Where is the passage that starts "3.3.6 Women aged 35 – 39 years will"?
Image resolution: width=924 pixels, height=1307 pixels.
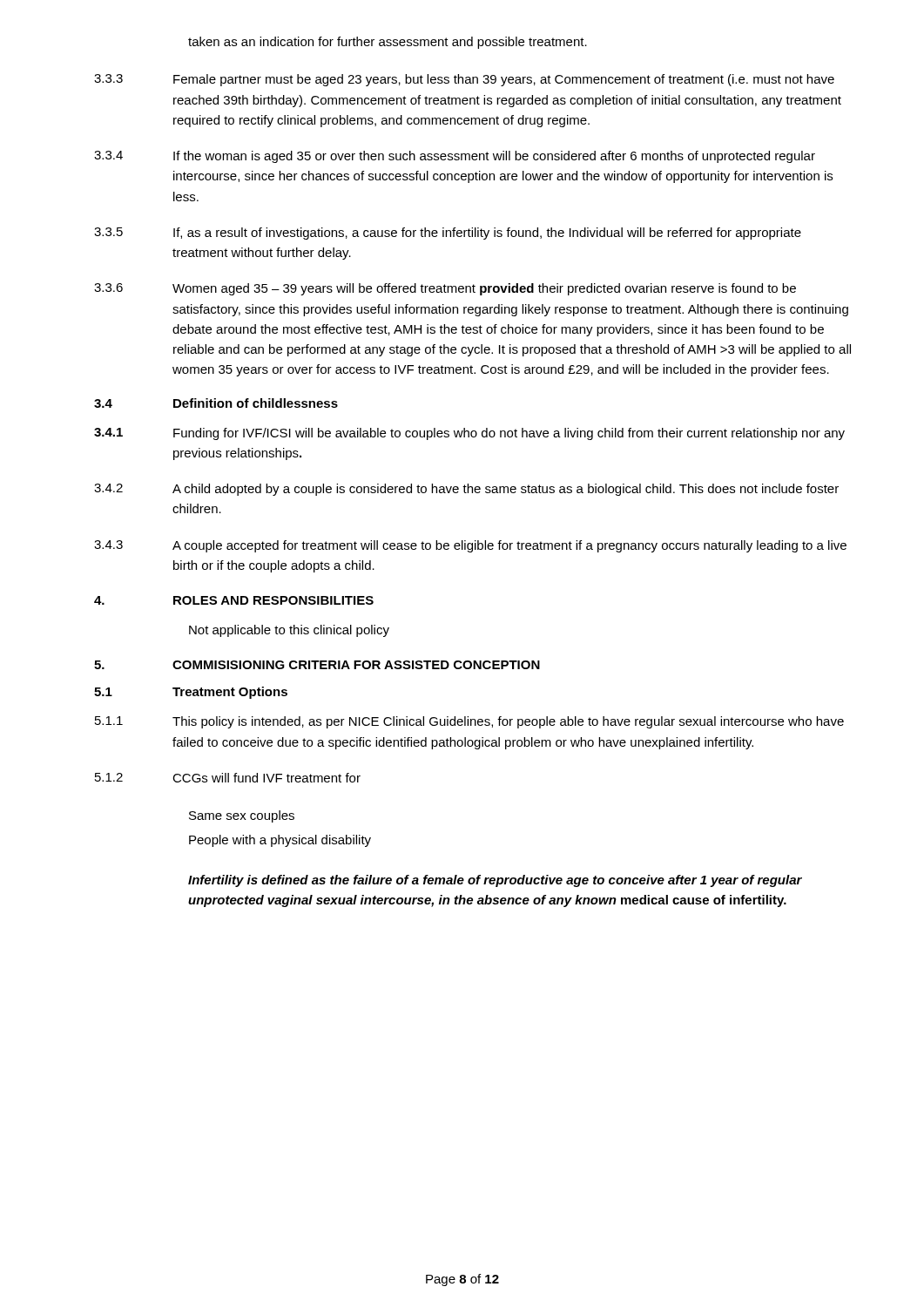(x=474, y=329)
